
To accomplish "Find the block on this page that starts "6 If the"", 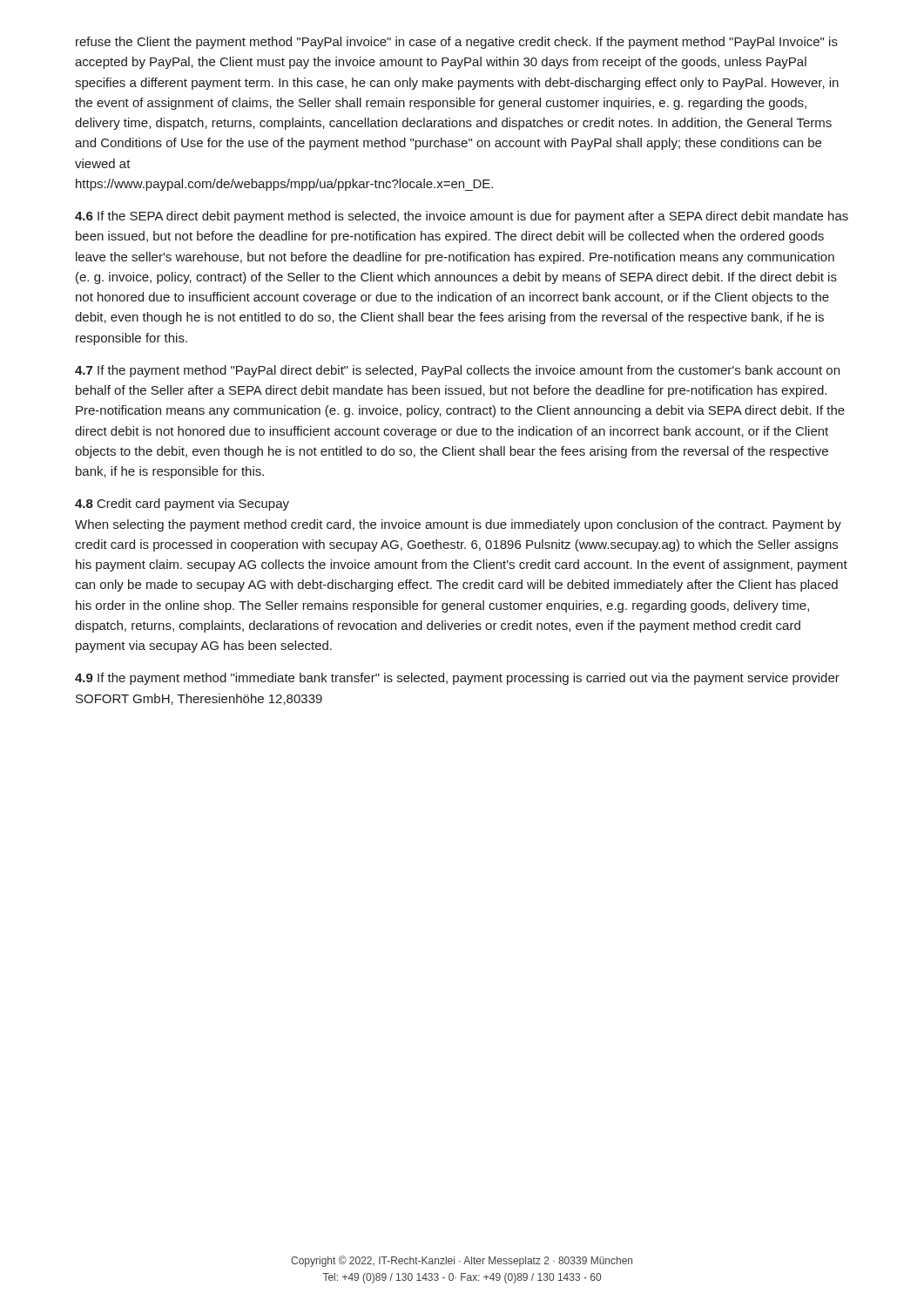I will [462, 276].
